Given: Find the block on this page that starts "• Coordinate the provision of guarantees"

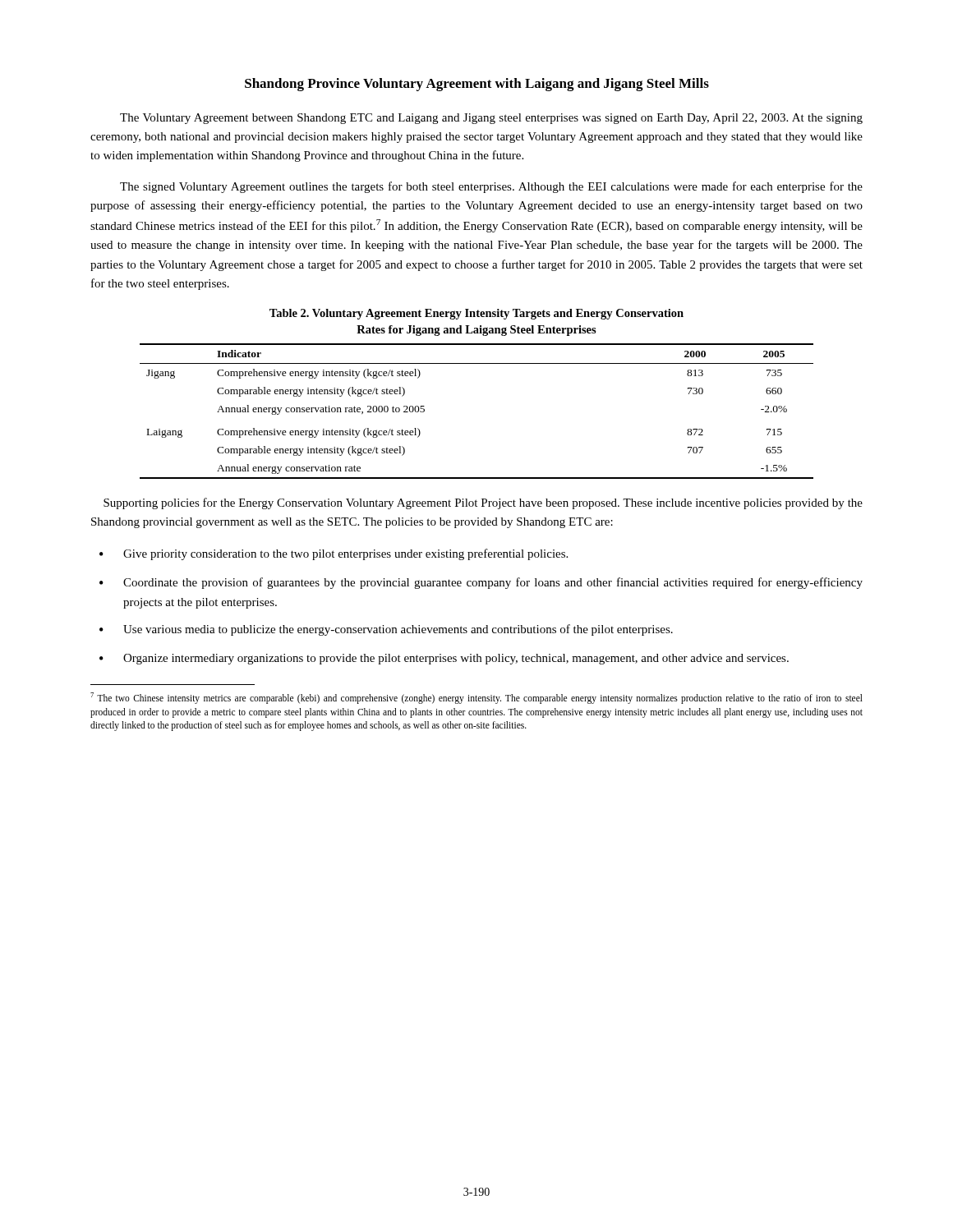Looking at the screenshot, I should [476, 593].
